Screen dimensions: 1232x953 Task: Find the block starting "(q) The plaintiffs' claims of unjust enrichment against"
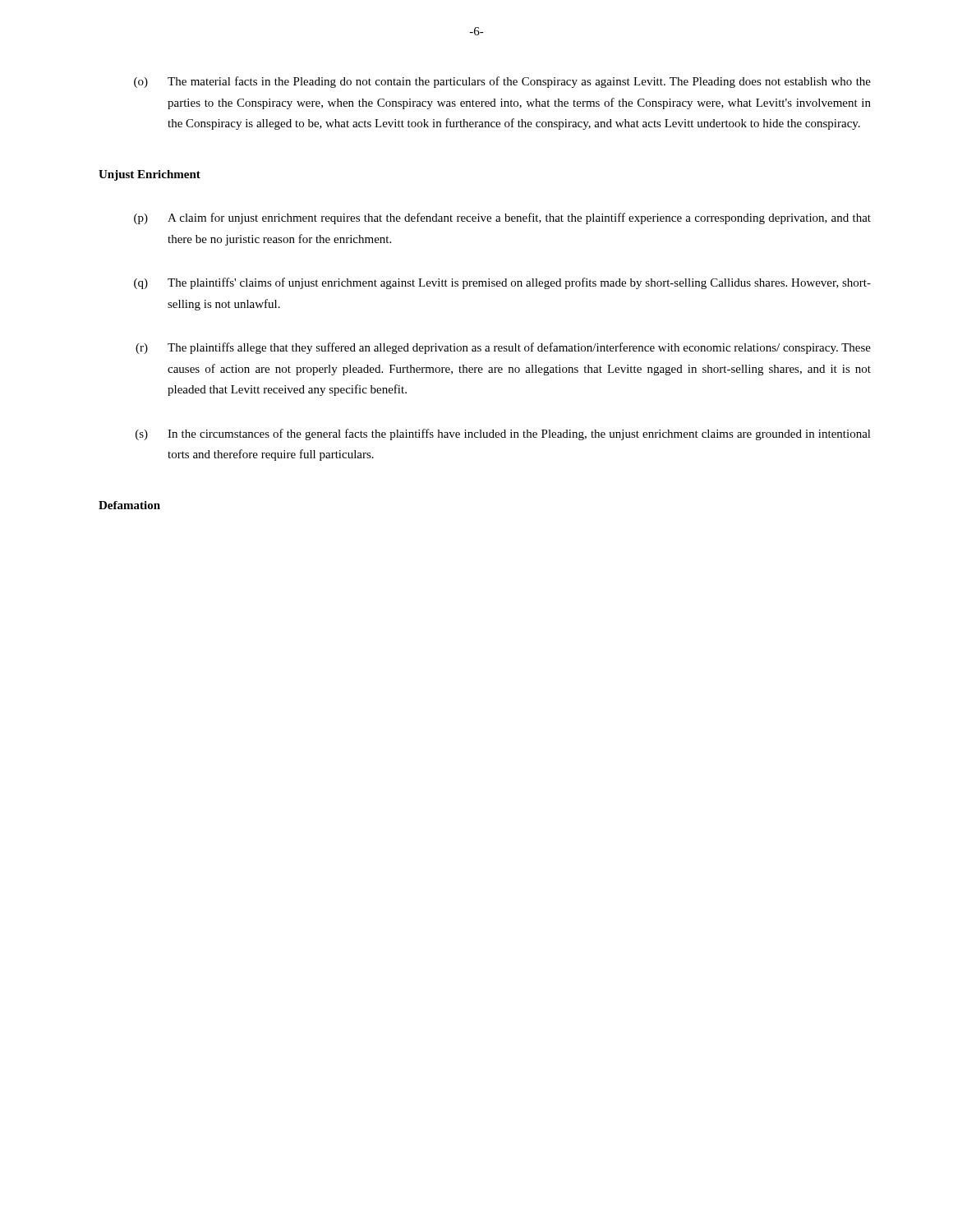click(485, 294)
